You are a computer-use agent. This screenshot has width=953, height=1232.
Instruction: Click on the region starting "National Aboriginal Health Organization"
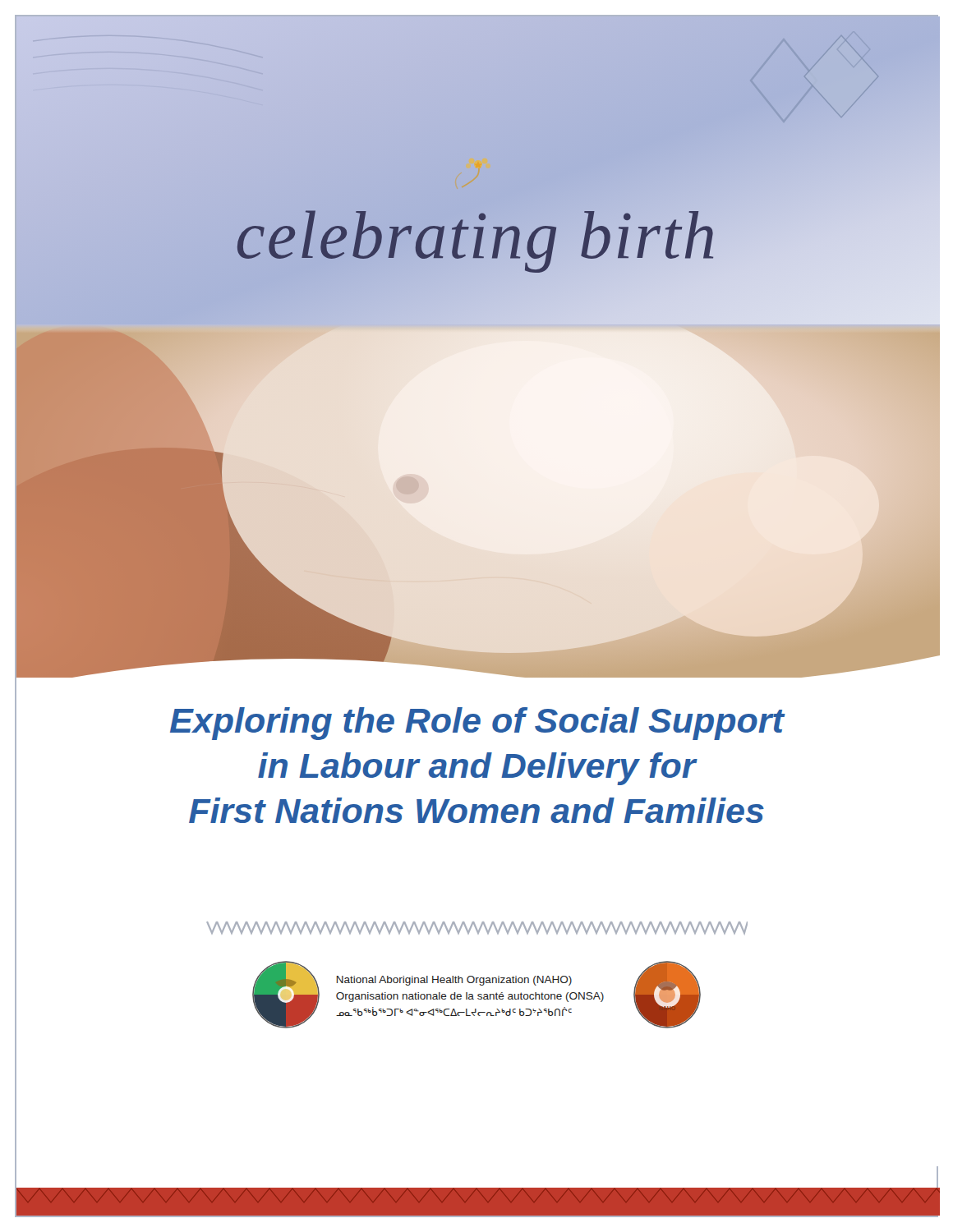470,996
